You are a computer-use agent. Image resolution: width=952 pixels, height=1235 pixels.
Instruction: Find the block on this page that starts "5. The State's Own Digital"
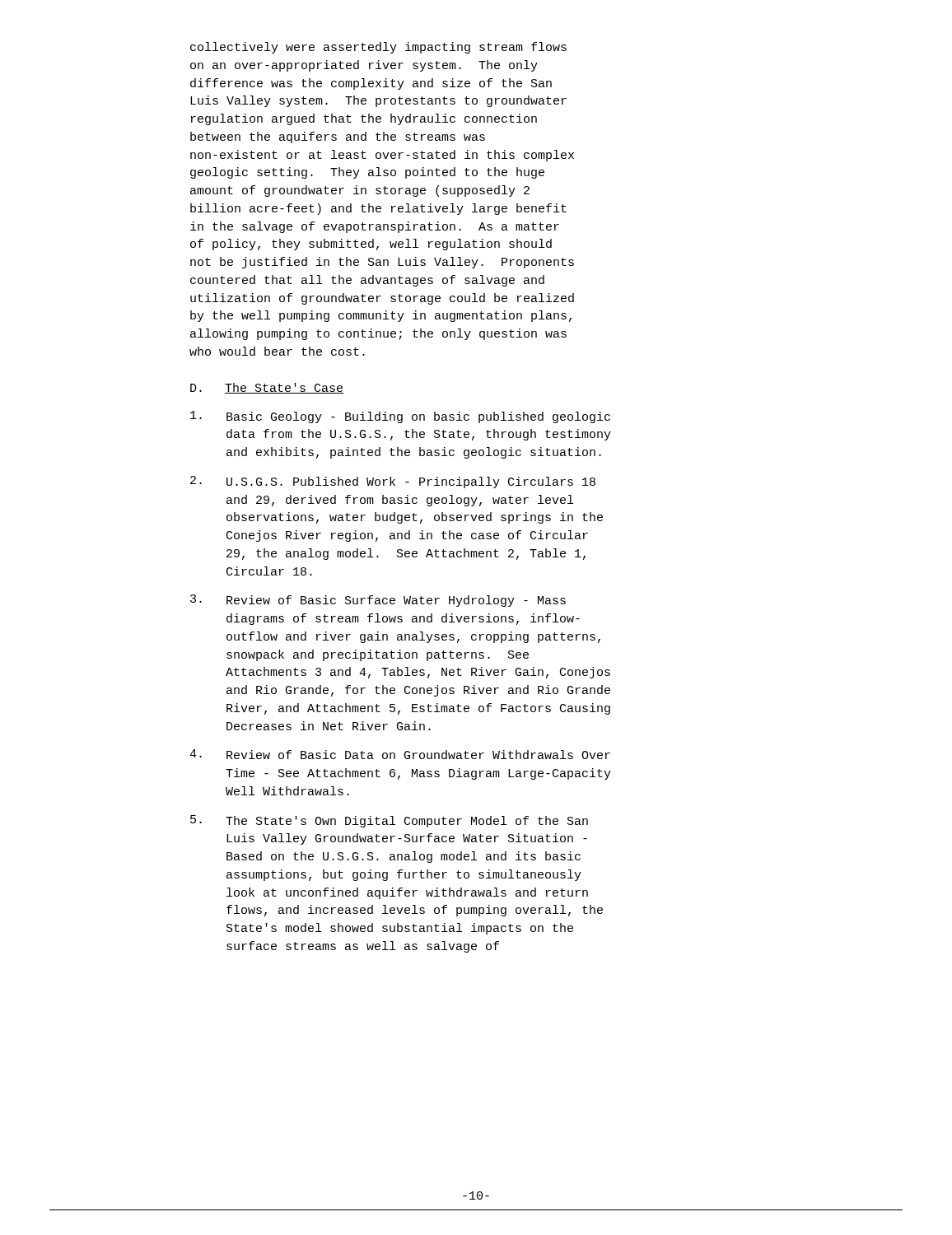pyautogui.click(x=397, y=885)
